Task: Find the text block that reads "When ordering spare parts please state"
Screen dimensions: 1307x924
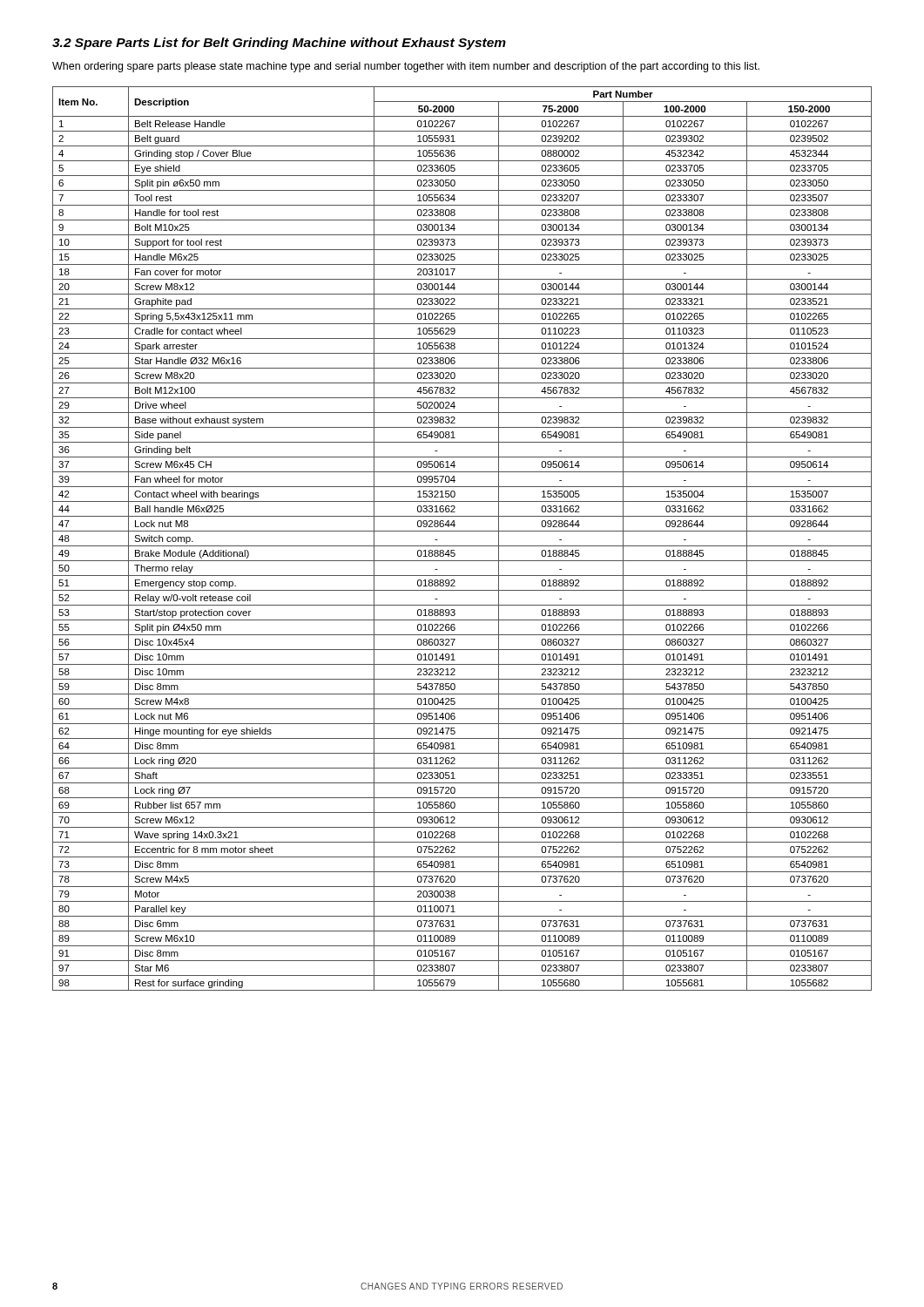Action: tap(406, 66)
